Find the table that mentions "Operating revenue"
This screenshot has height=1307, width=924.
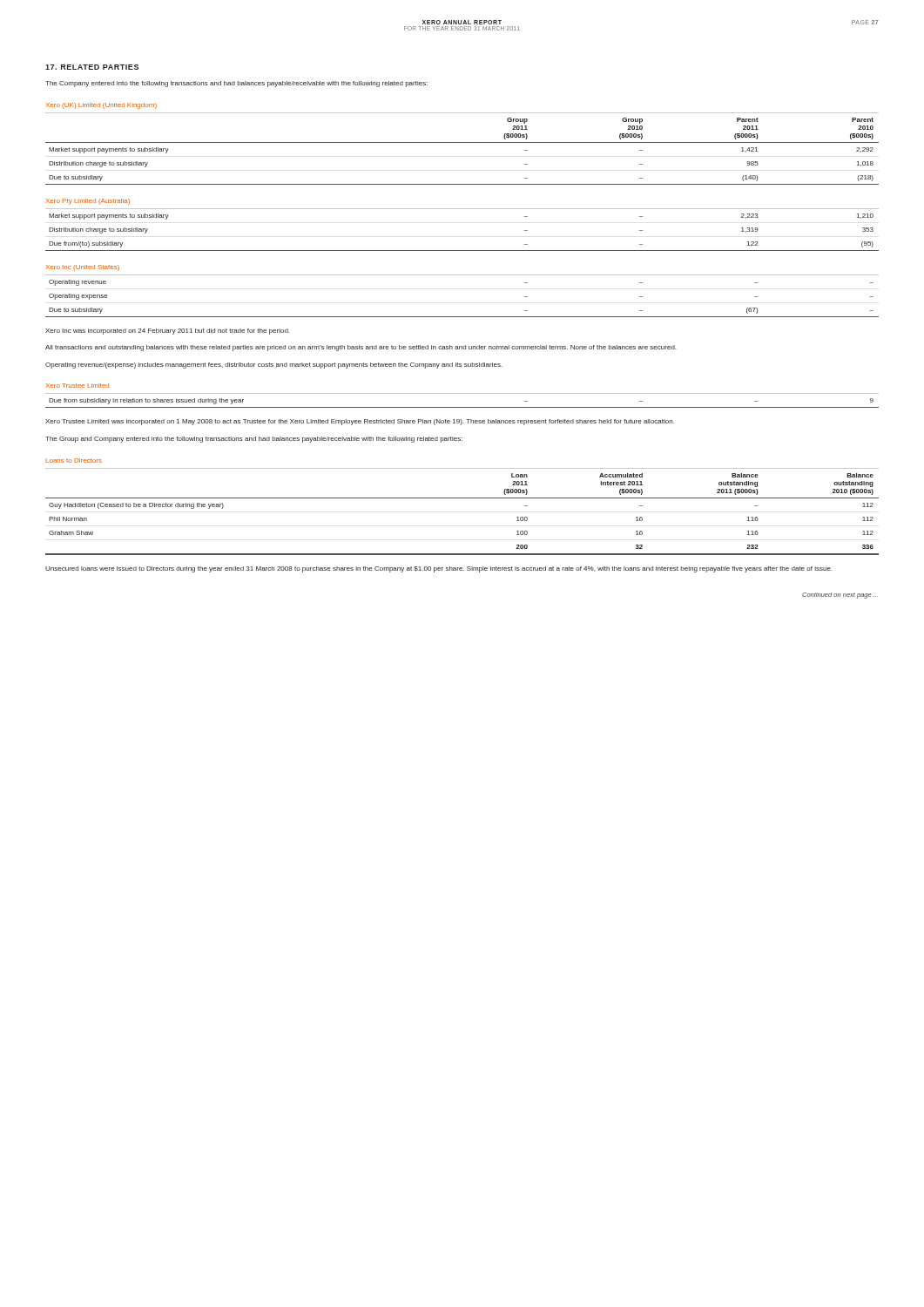[x=462, y=296]
